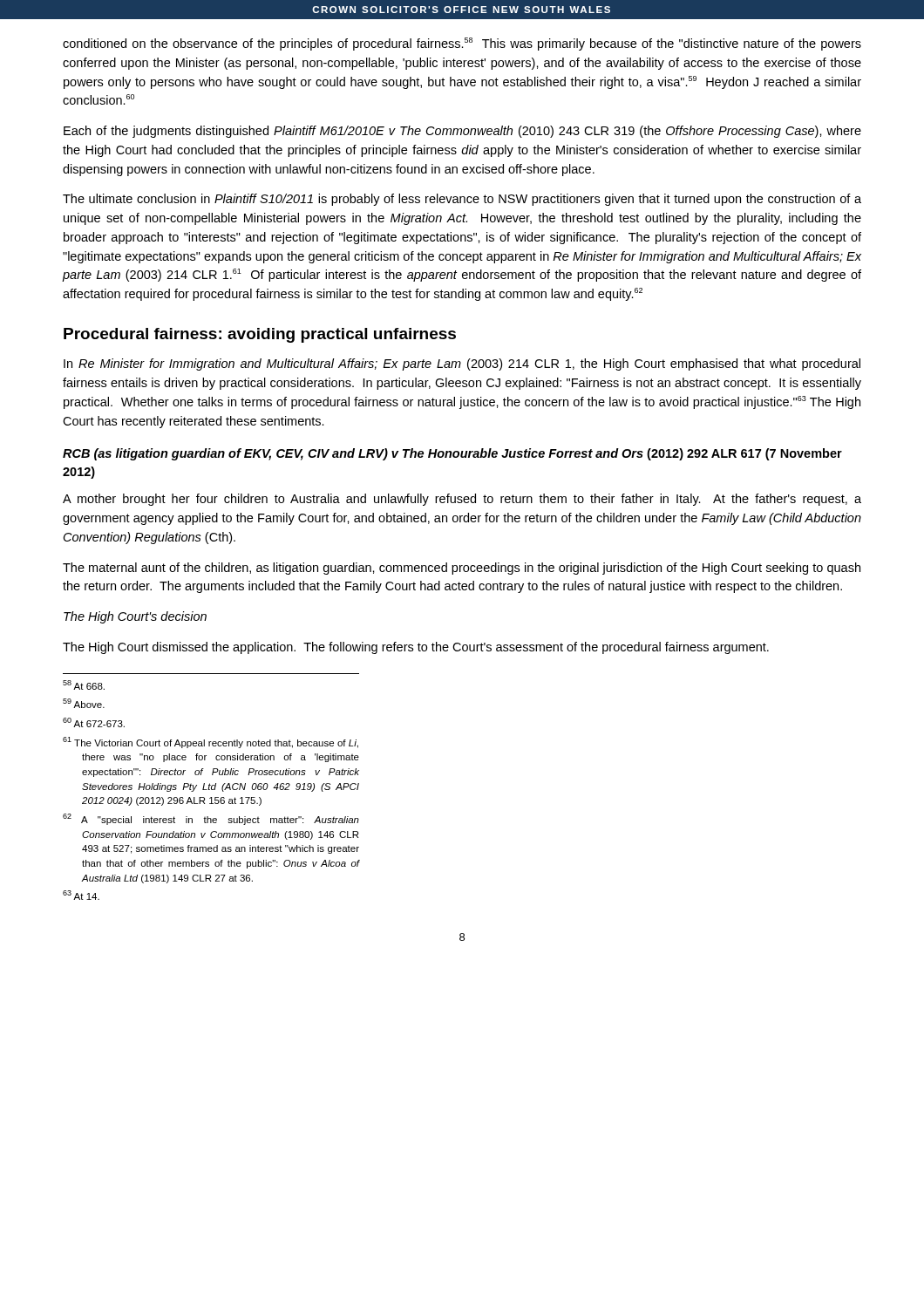Find the footnote containing "62 A "special interest in"
The width and height of the screenshot is (924, 1308).
[211, 848]
